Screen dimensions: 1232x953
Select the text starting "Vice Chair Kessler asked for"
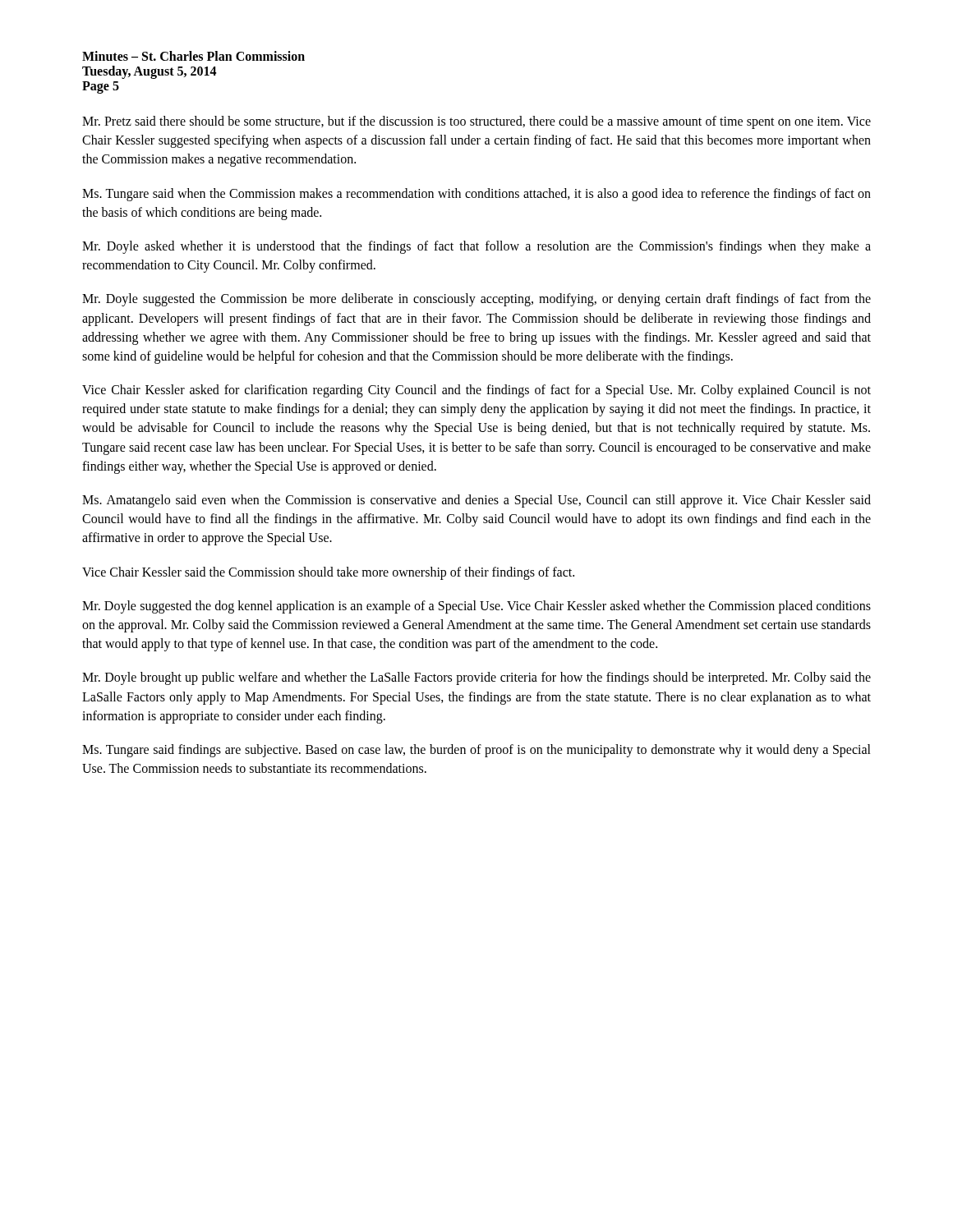(476, 428)
